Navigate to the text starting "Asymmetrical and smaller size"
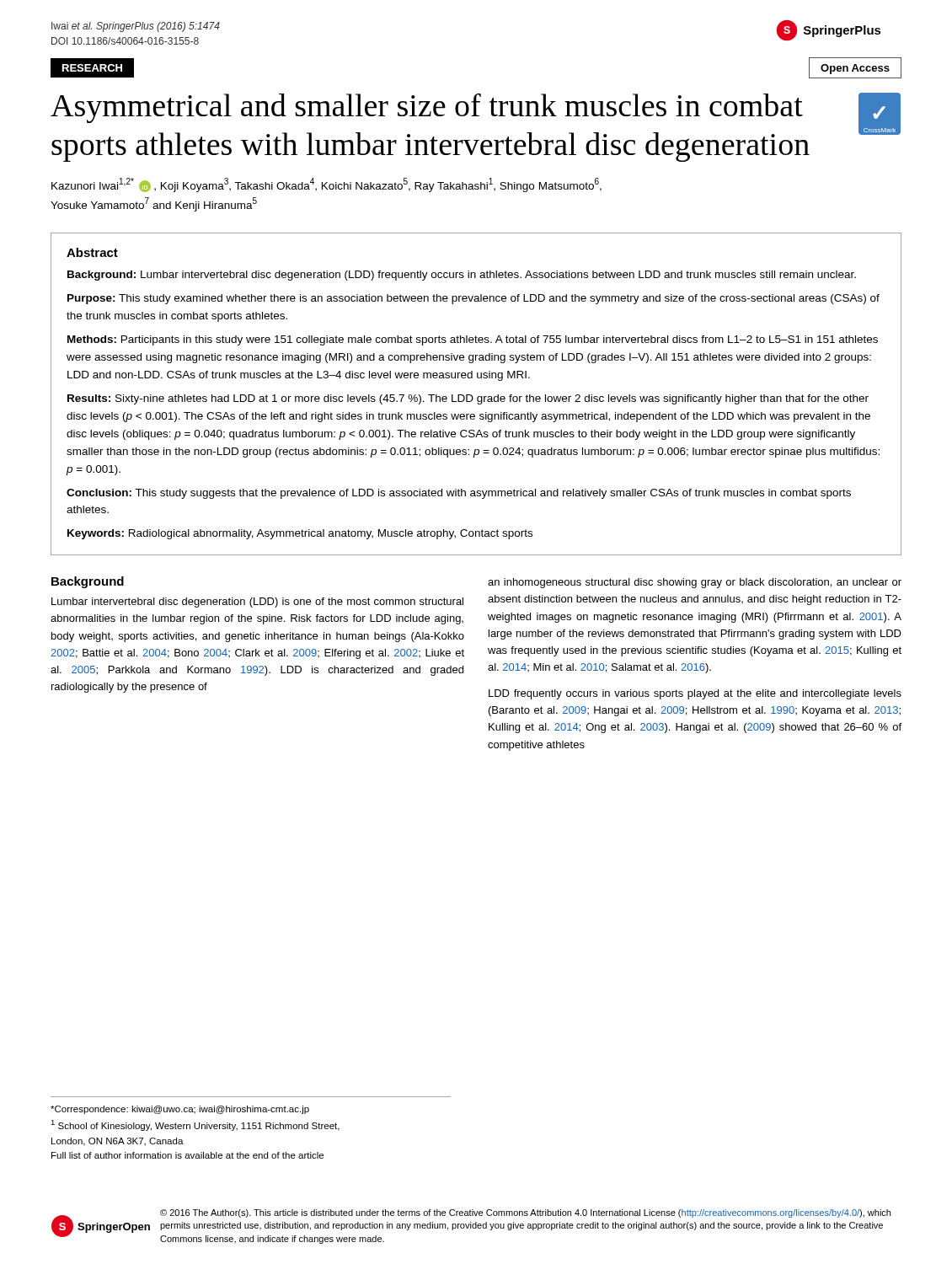 tap(430, 125)
